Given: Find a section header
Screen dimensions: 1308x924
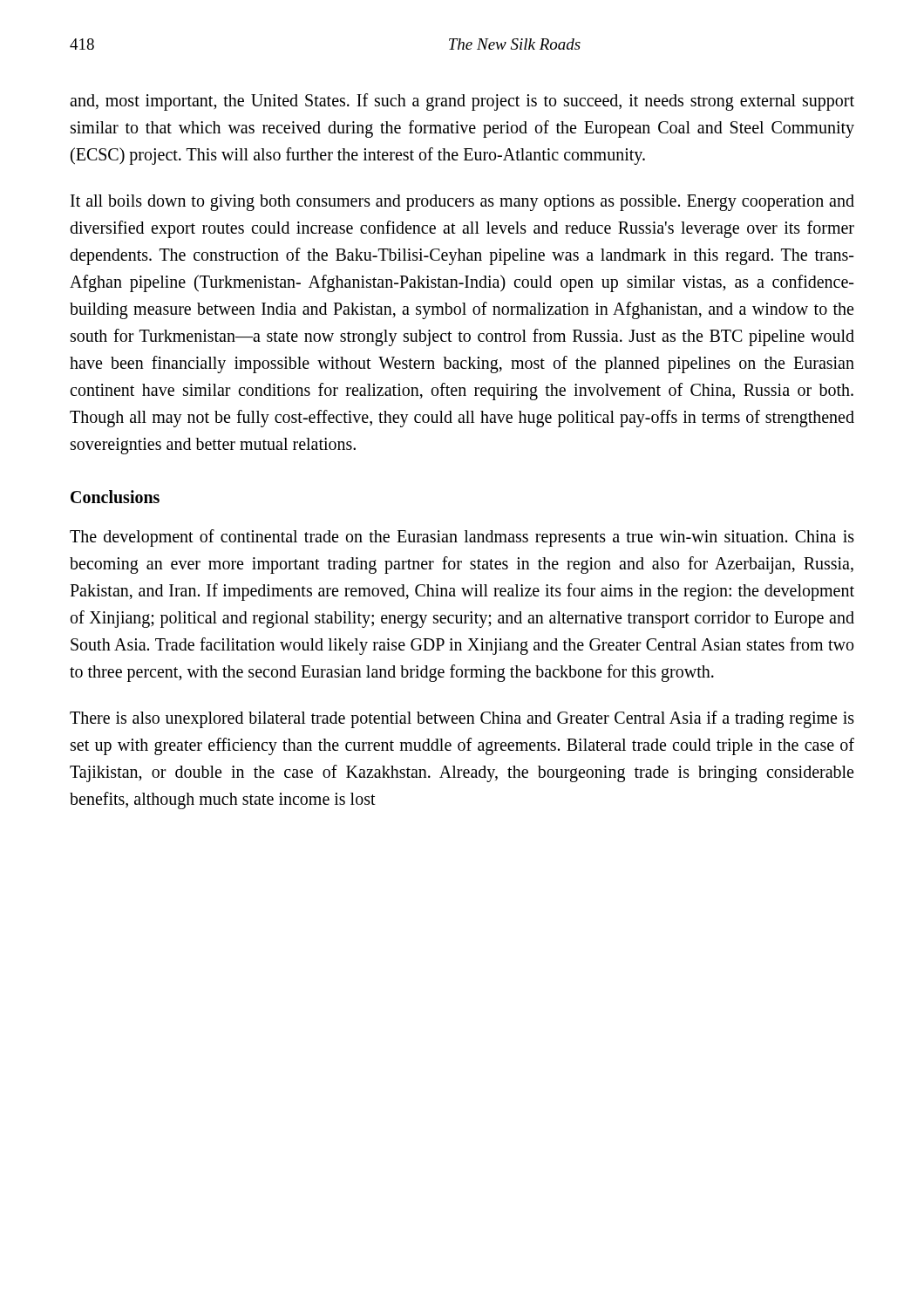Looking at the screenshot, I should coord(115,497).
